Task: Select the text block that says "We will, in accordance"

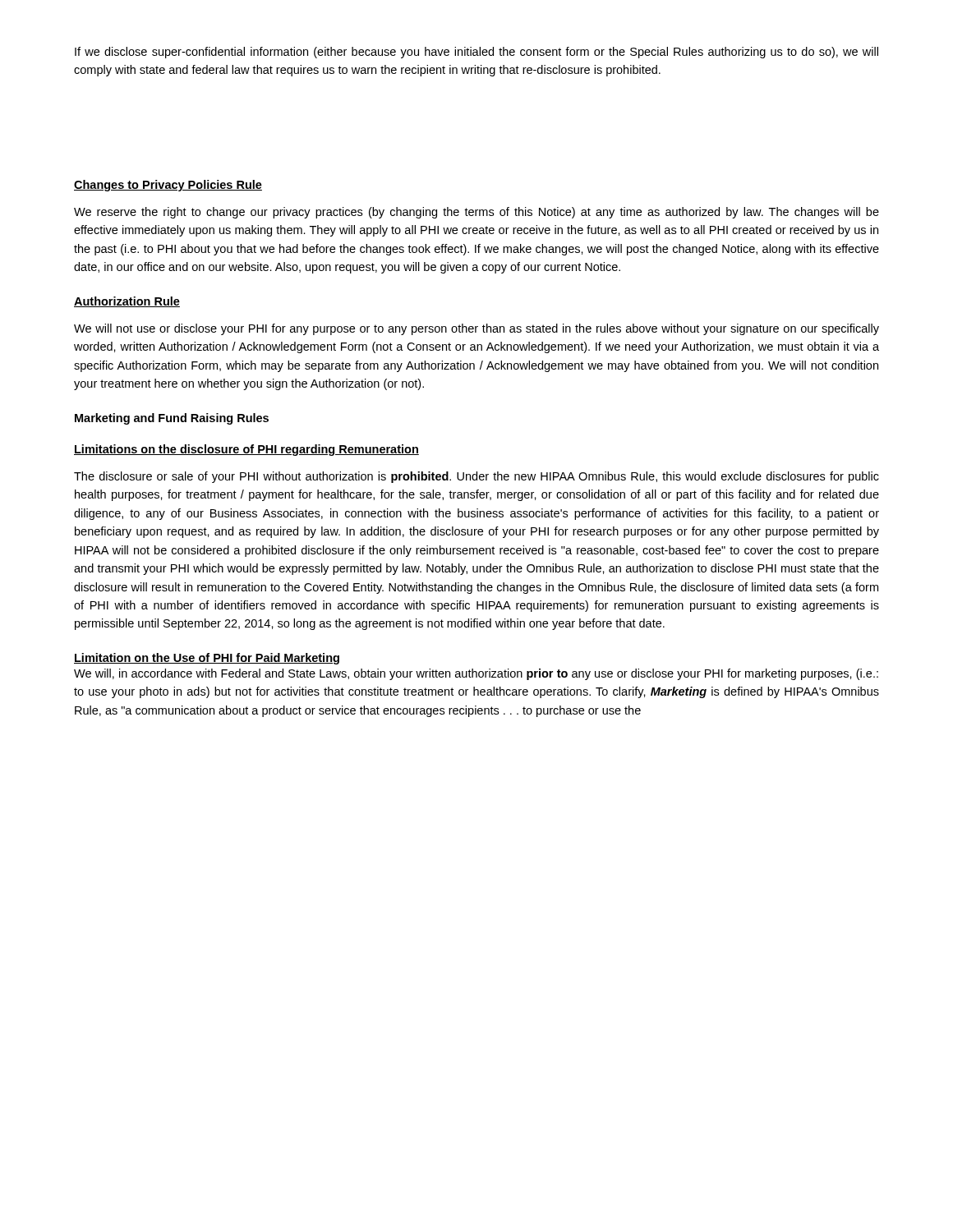Action: (476, 692)
